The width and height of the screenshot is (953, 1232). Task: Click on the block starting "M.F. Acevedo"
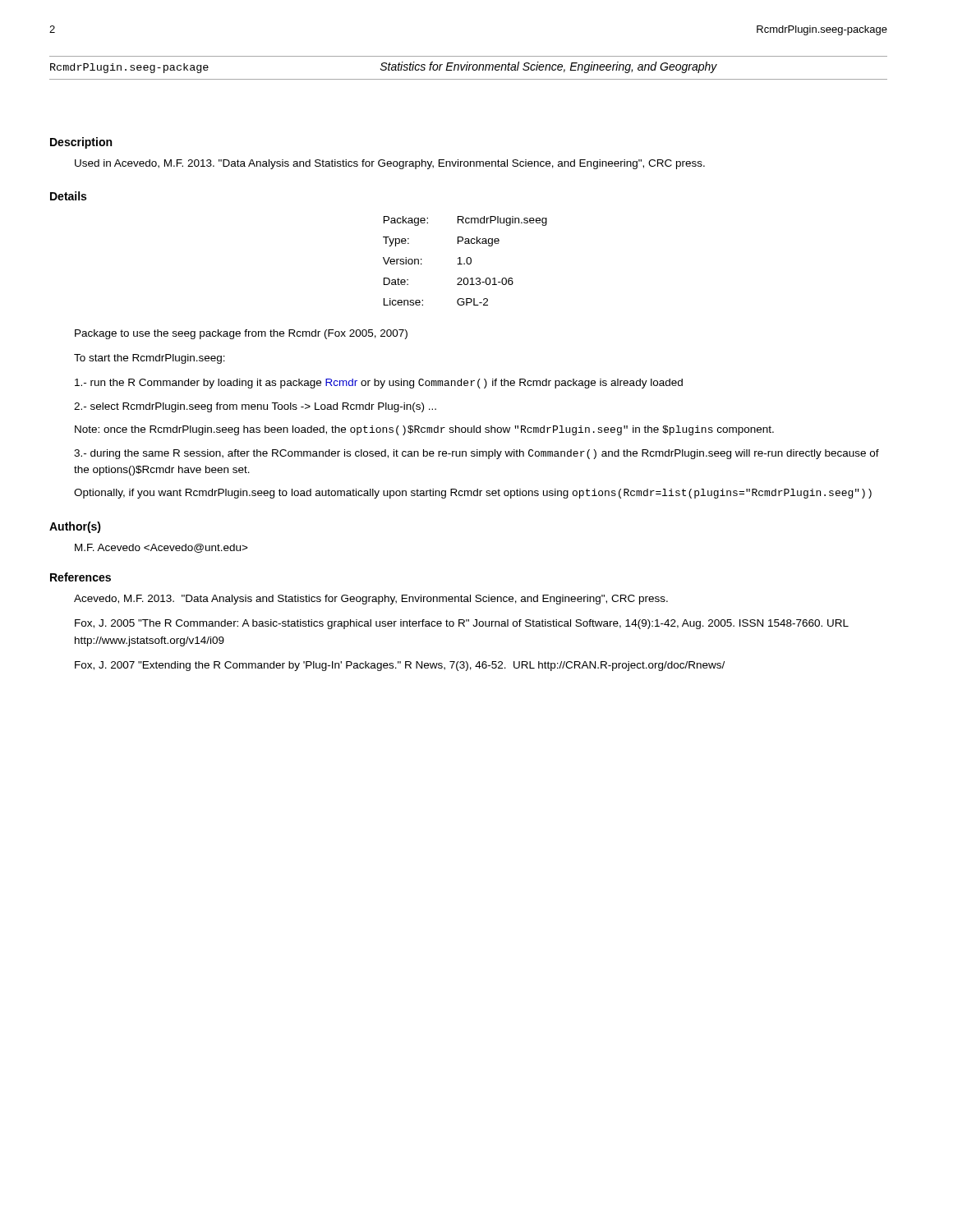click(161, 547)
